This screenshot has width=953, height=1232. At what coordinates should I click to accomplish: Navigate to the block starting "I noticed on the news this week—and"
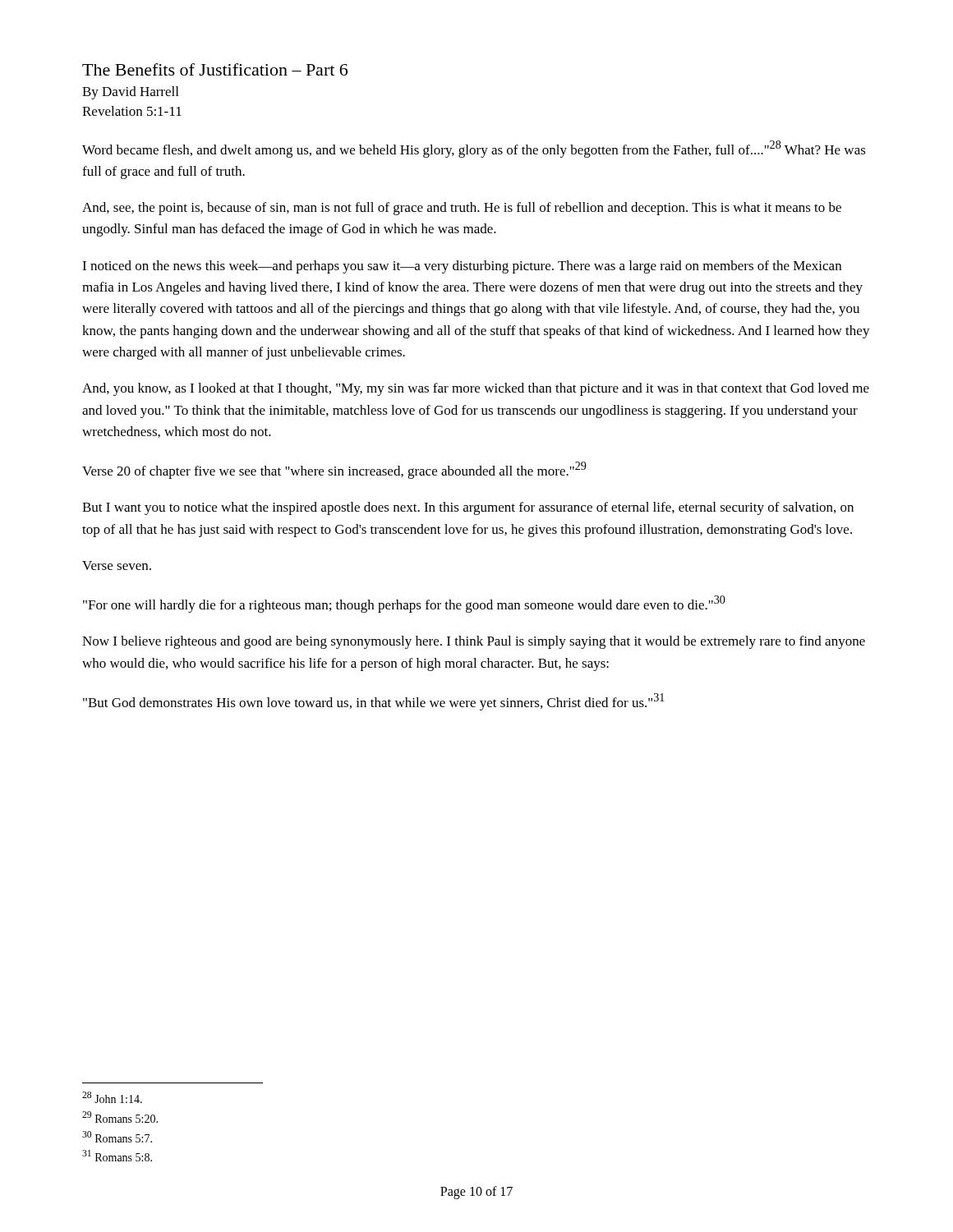click(476, 309)
